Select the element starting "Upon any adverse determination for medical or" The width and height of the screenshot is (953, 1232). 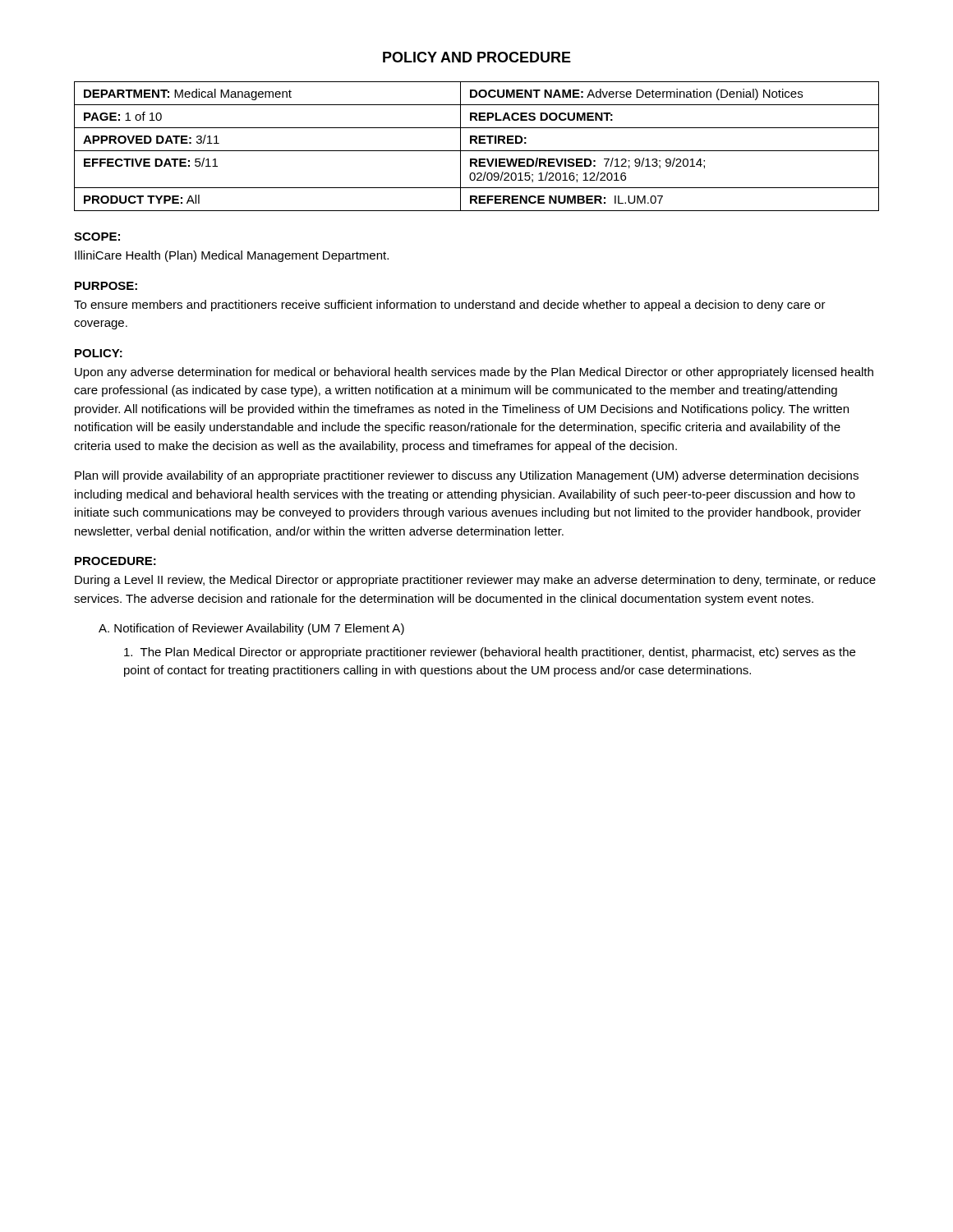point(474,408)
